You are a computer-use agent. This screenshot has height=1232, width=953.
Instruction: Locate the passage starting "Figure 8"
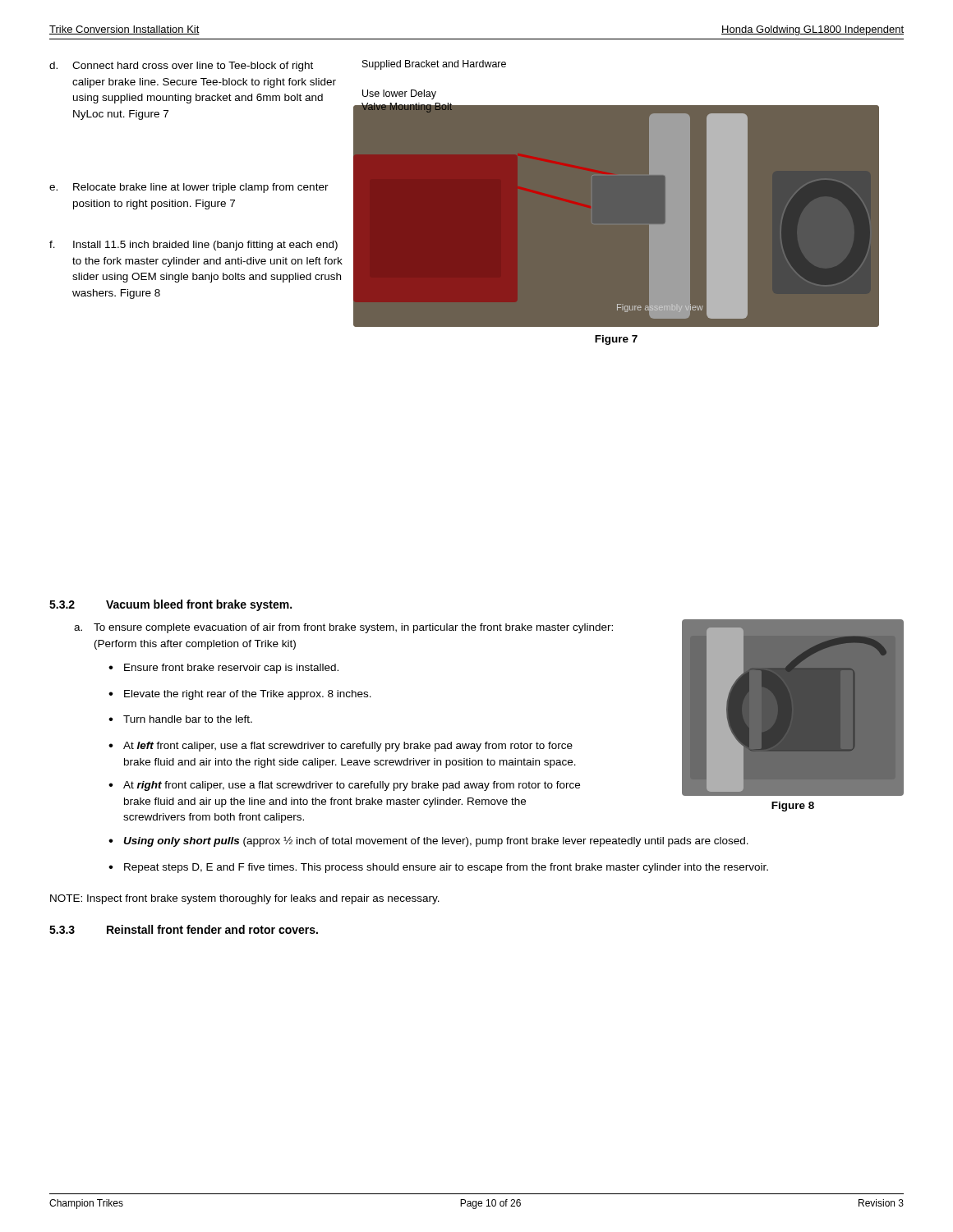793,805
